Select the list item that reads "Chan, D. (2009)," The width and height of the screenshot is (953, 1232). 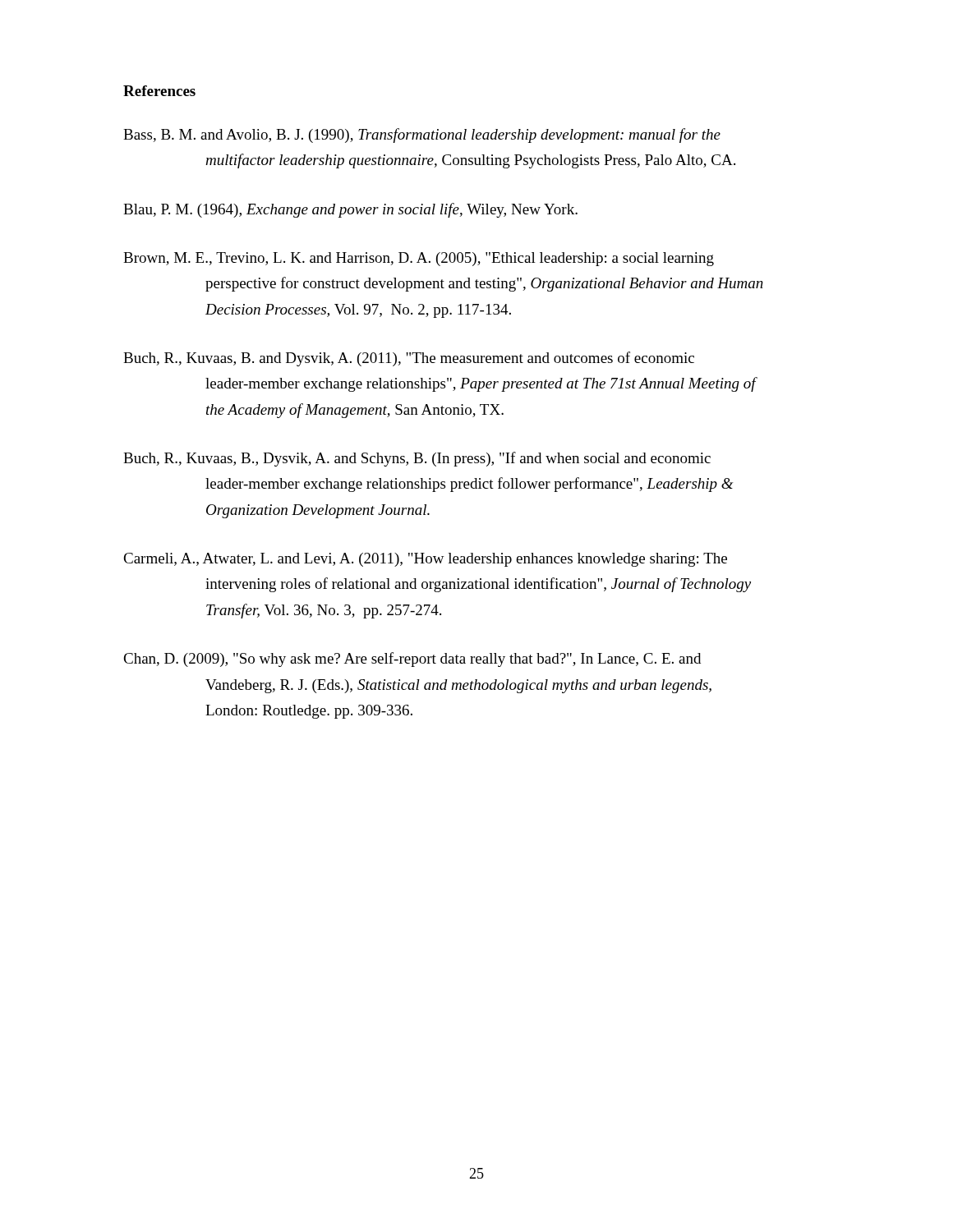485,684
